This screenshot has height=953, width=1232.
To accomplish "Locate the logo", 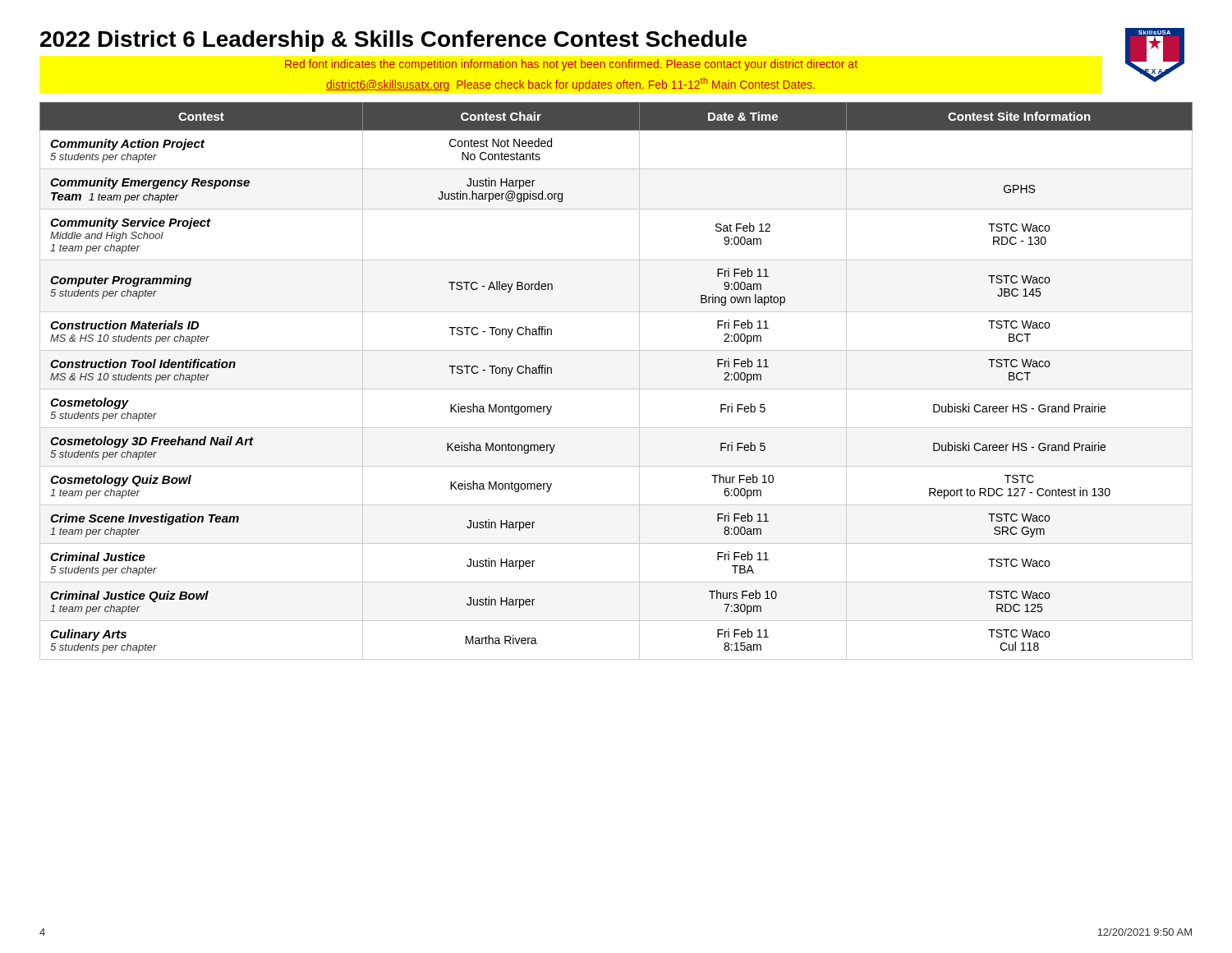I will click(x=1156, y=57).
